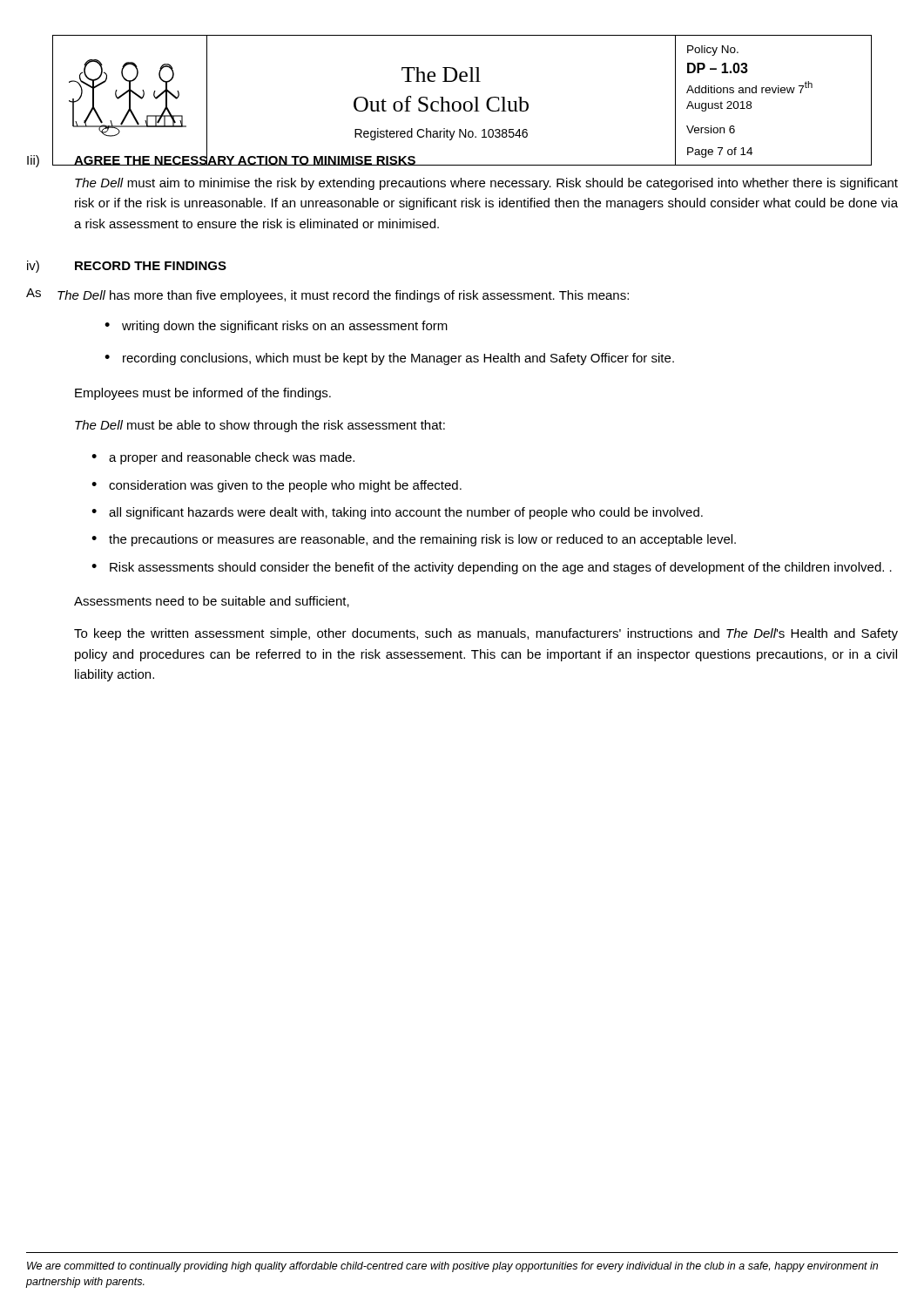
Task: Find the passage starting "• Risk assessments should consider the"
Action: 492,567
